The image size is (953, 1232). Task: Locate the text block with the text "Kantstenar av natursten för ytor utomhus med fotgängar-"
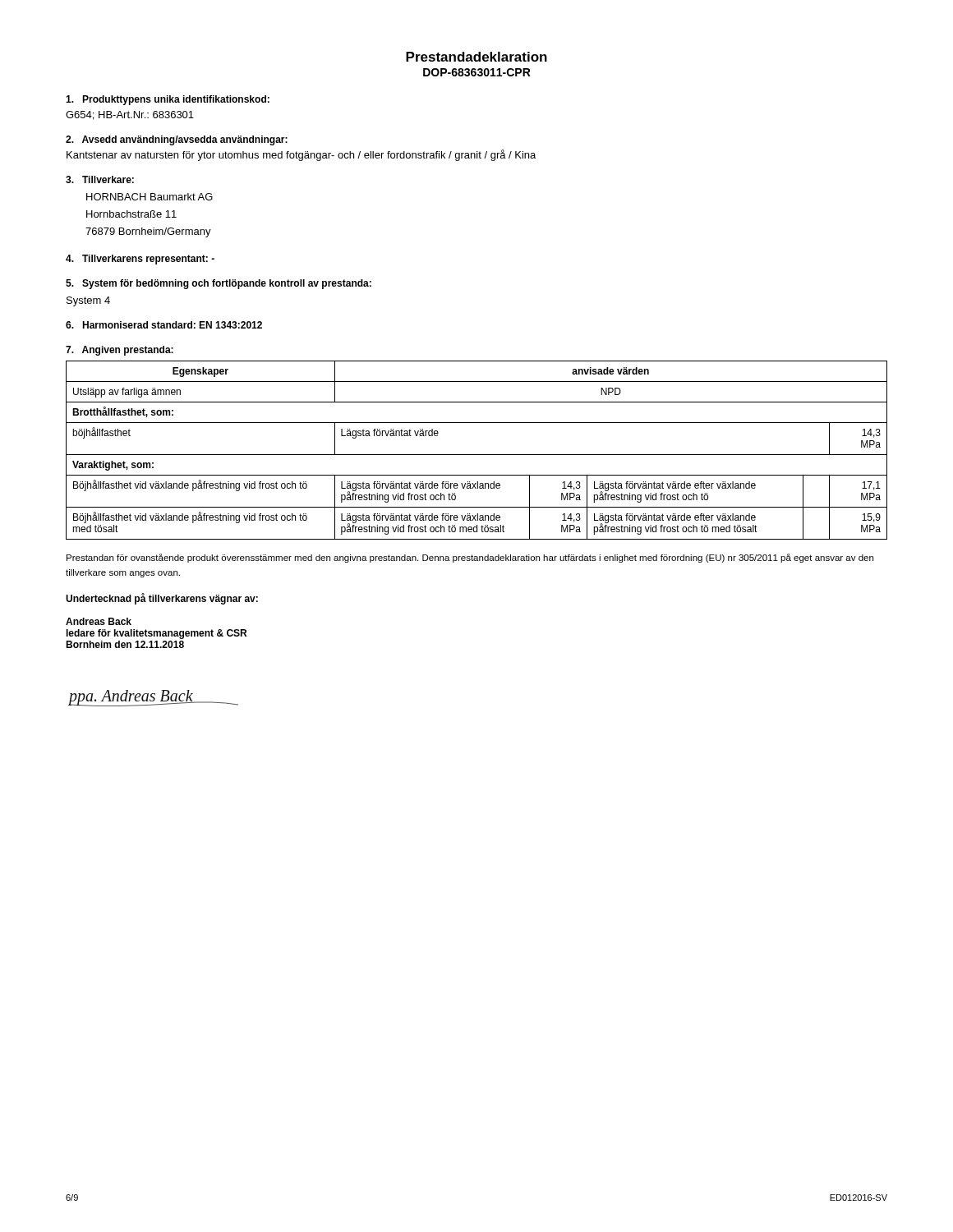pos(301,155)
